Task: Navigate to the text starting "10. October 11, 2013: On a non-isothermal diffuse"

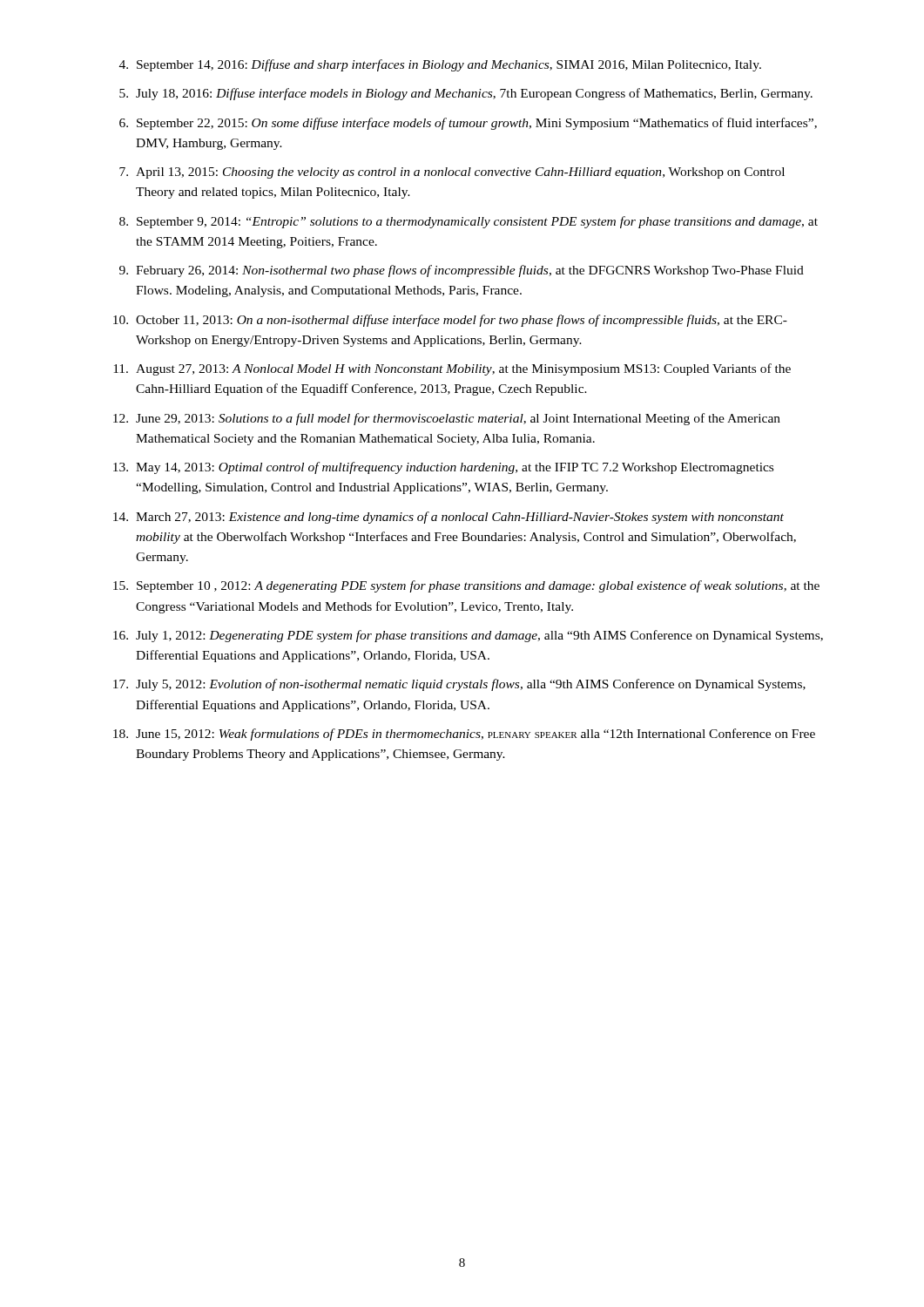Action: pos(462,329)
